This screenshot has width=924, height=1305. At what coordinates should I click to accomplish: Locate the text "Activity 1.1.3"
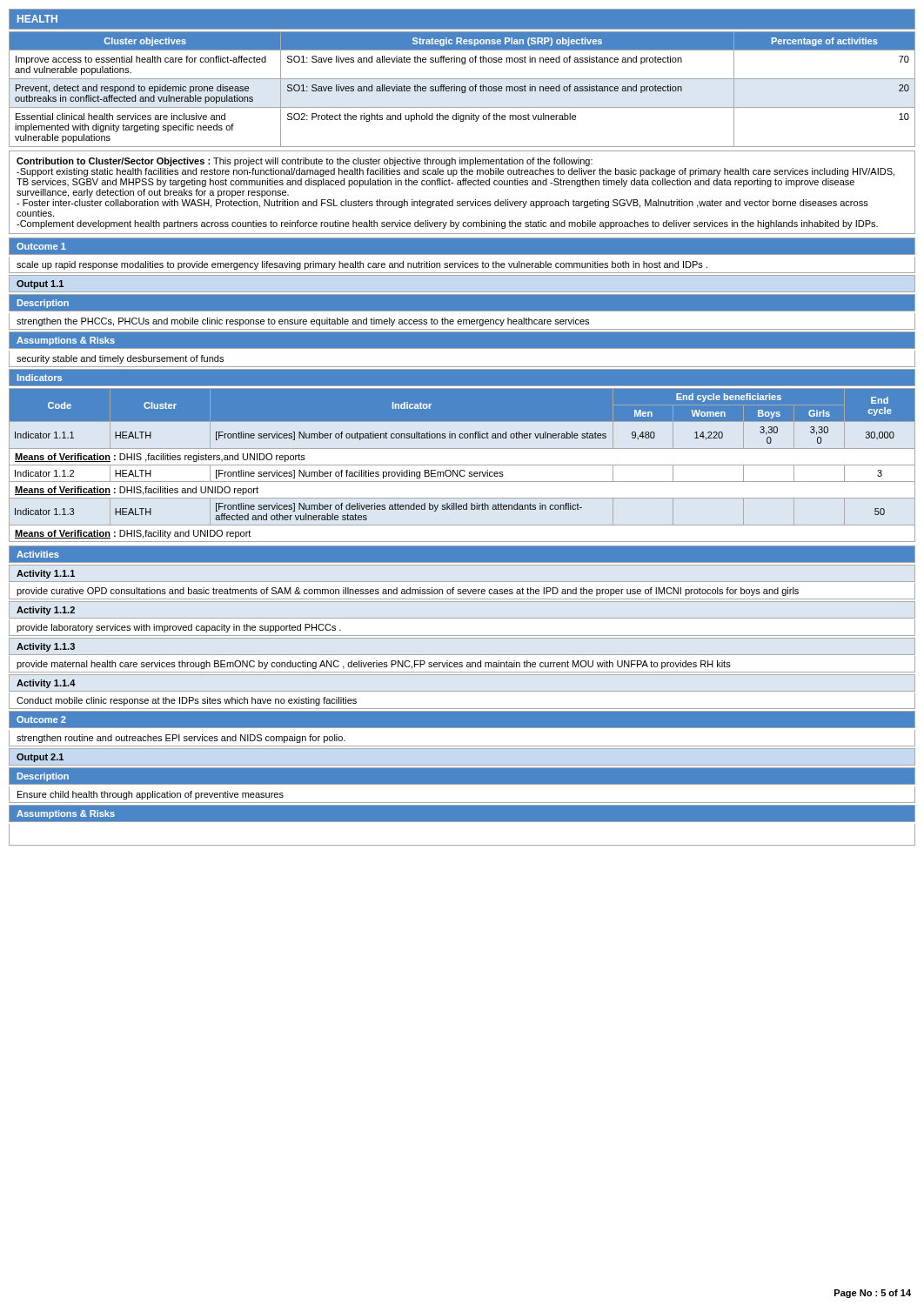pos(46,646)
